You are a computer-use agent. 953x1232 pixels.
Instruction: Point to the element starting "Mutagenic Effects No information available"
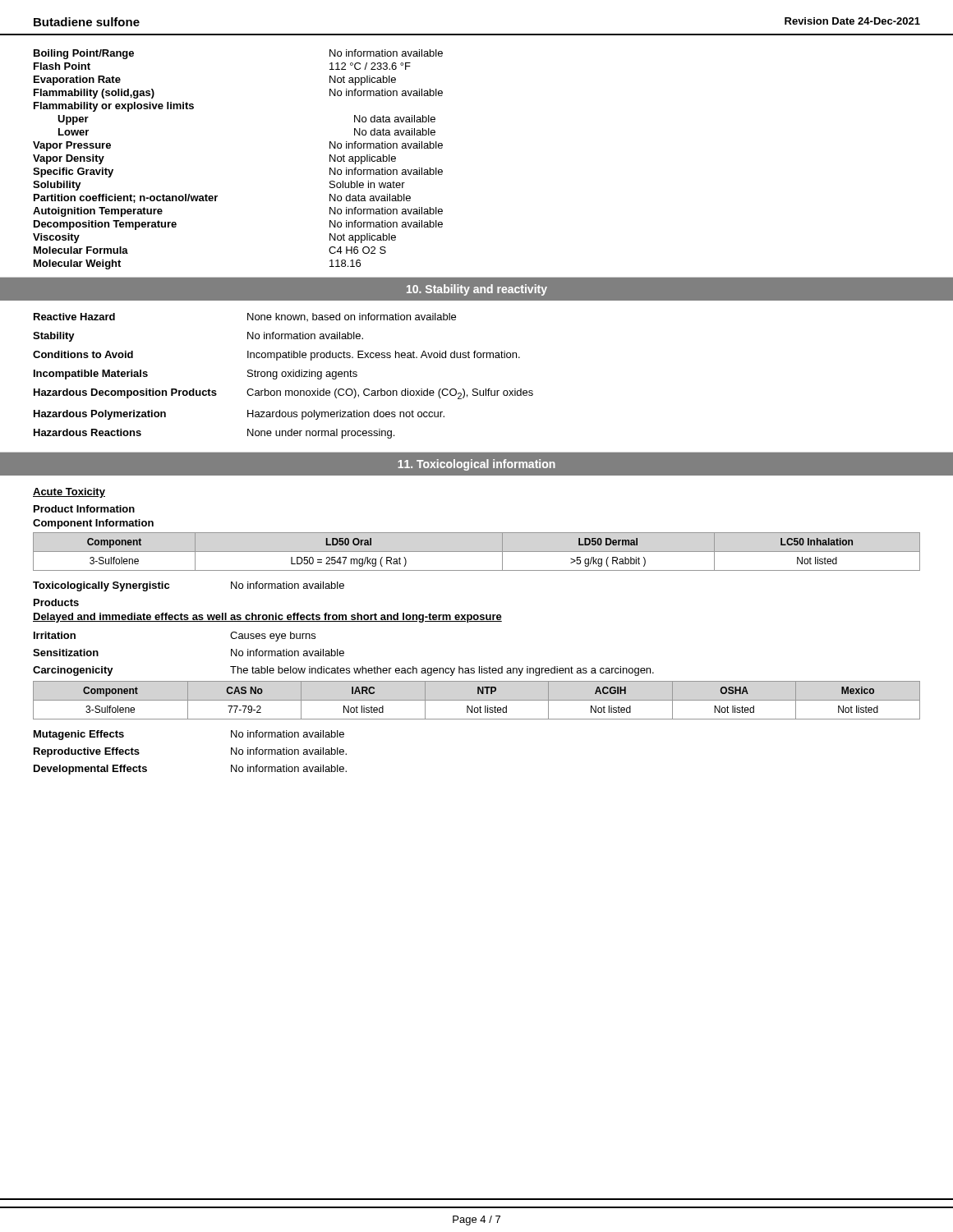click(78, 735)
